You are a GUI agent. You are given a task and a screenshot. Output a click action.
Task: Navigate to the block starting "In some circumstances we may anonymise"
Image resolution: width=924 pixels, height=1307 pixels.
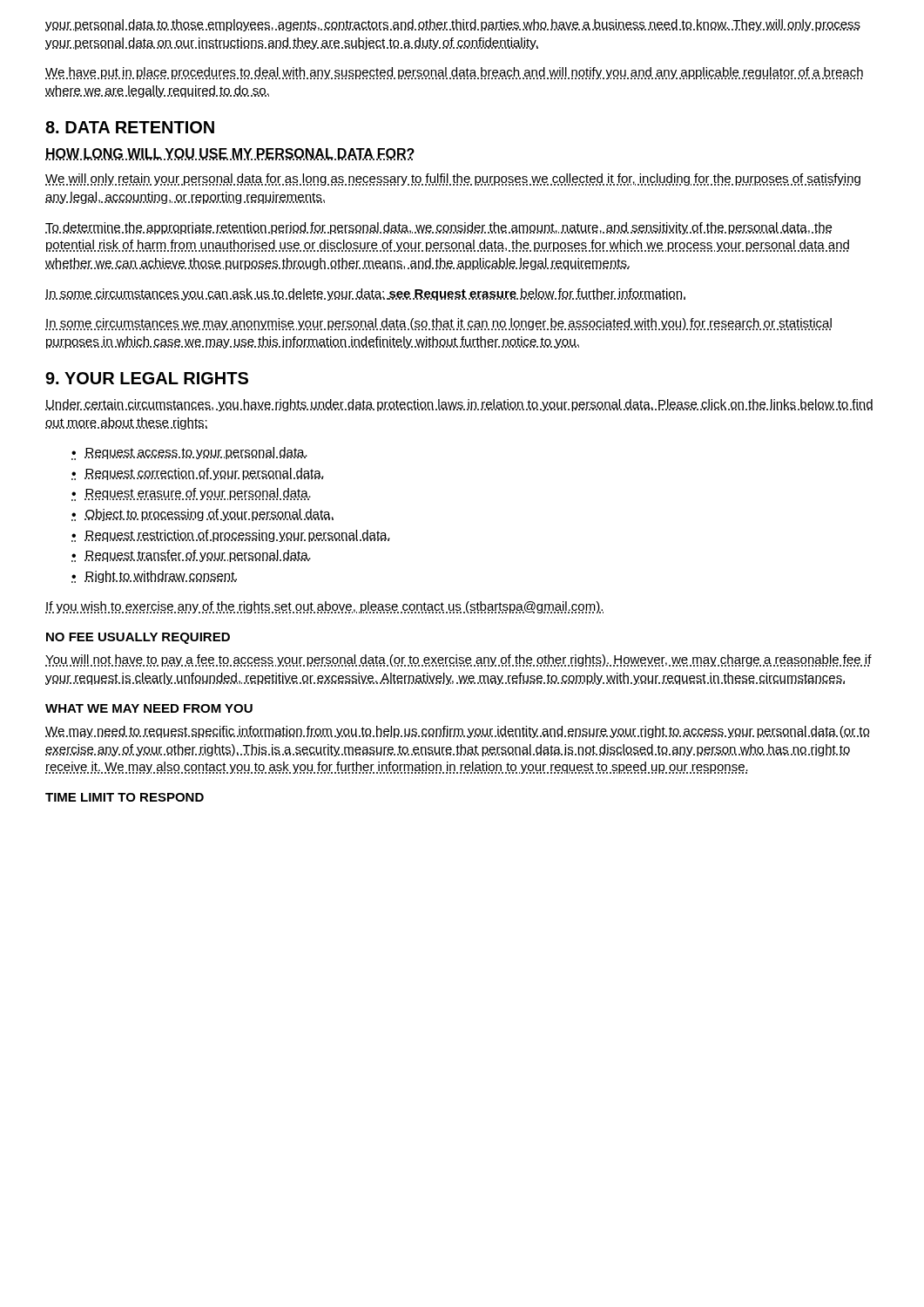coord(439,332)
